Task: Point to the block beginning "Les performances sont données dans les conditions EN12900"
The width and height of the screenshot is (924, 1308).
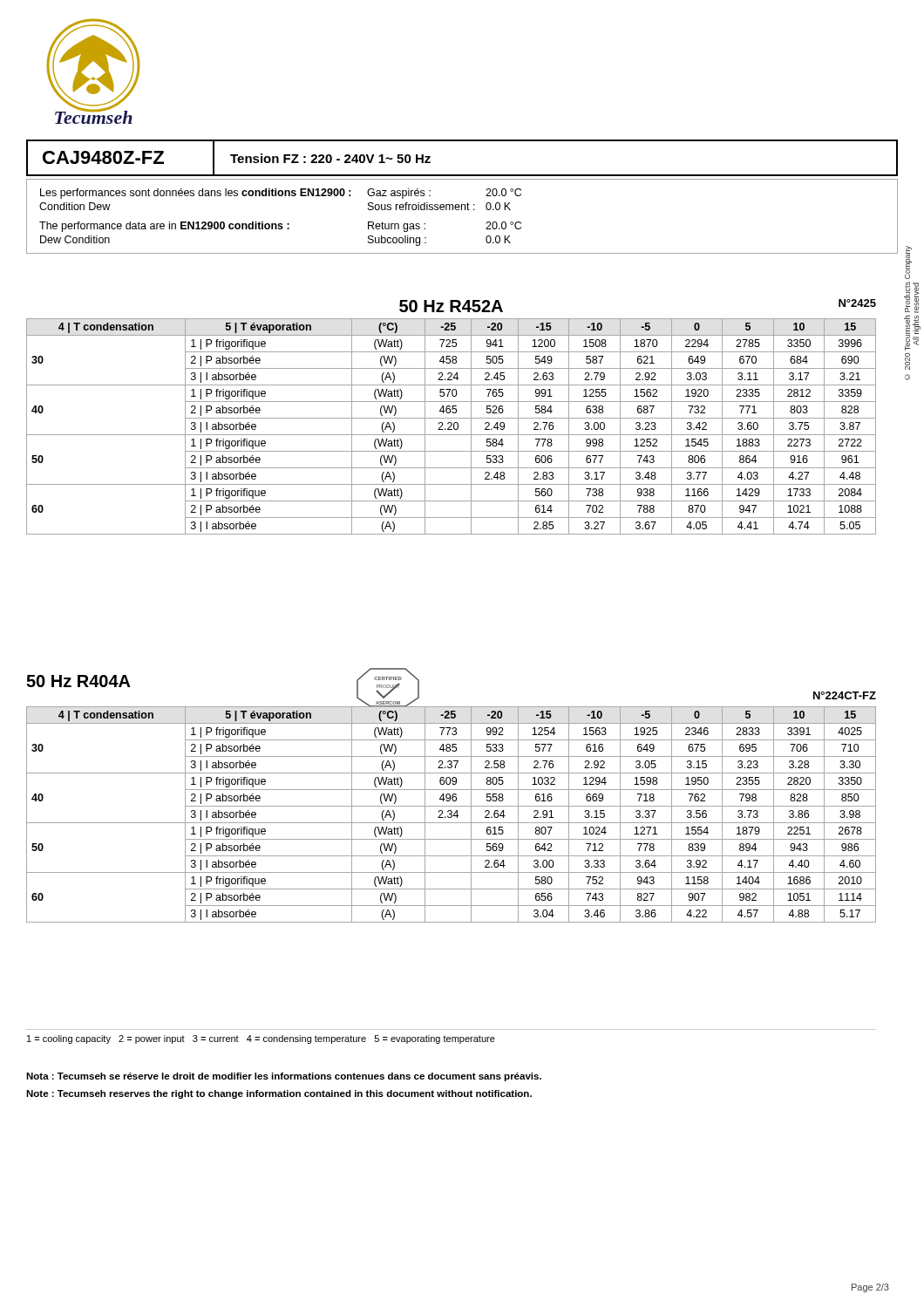Action: (x=462, y=216)
